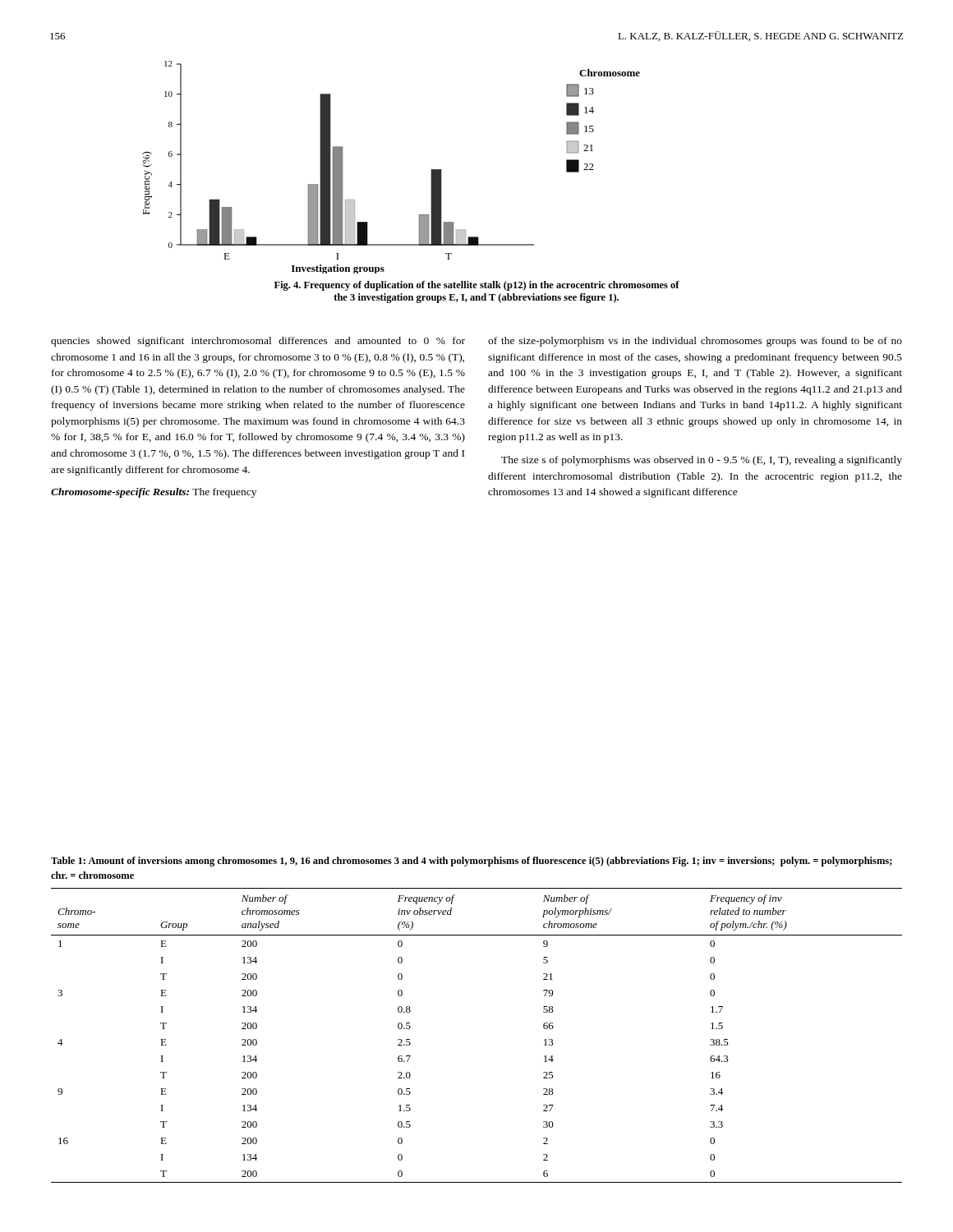Screen dimensions: 1232x953
Task: Locate the caption that opens with "Table 1: Amount of inversions among chromosomes"
Action: [x=472, y=868]
